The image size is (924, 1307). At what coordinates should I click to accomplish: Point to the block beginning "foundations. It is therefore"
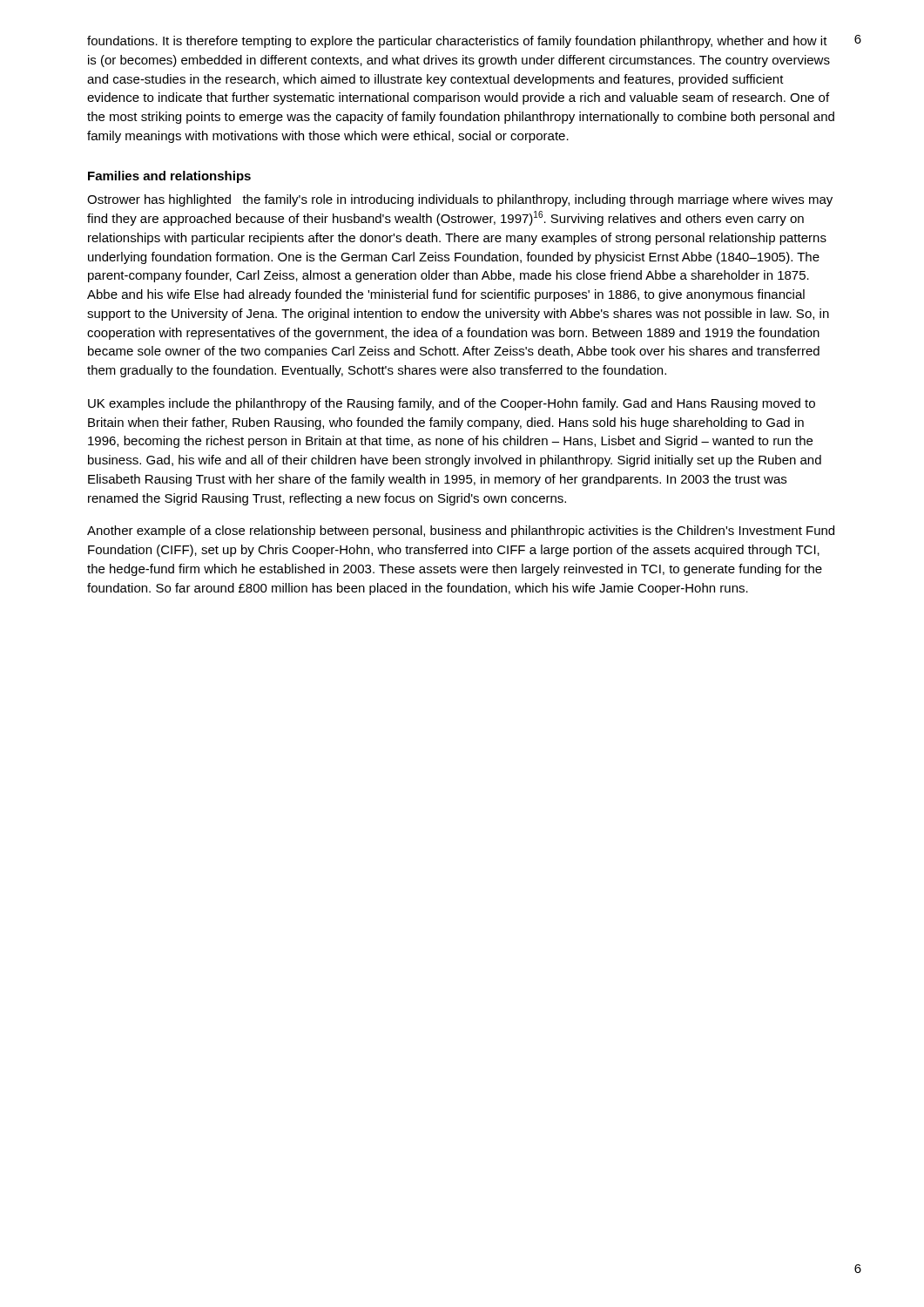click(x=462, y=88)
